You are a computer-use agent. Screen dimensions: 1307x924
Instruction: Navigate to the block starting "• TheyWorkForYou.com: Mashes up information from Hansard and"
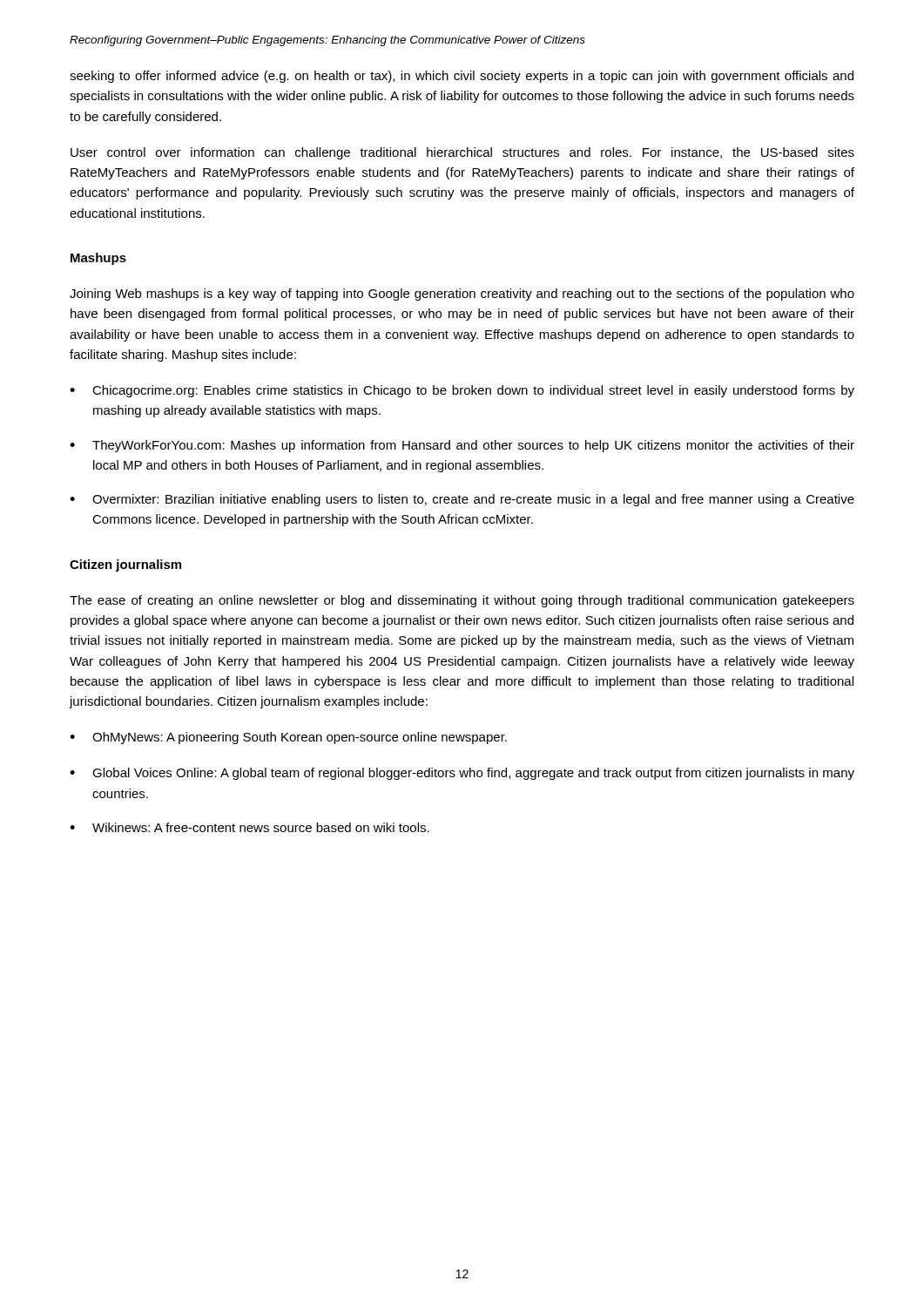462,455
